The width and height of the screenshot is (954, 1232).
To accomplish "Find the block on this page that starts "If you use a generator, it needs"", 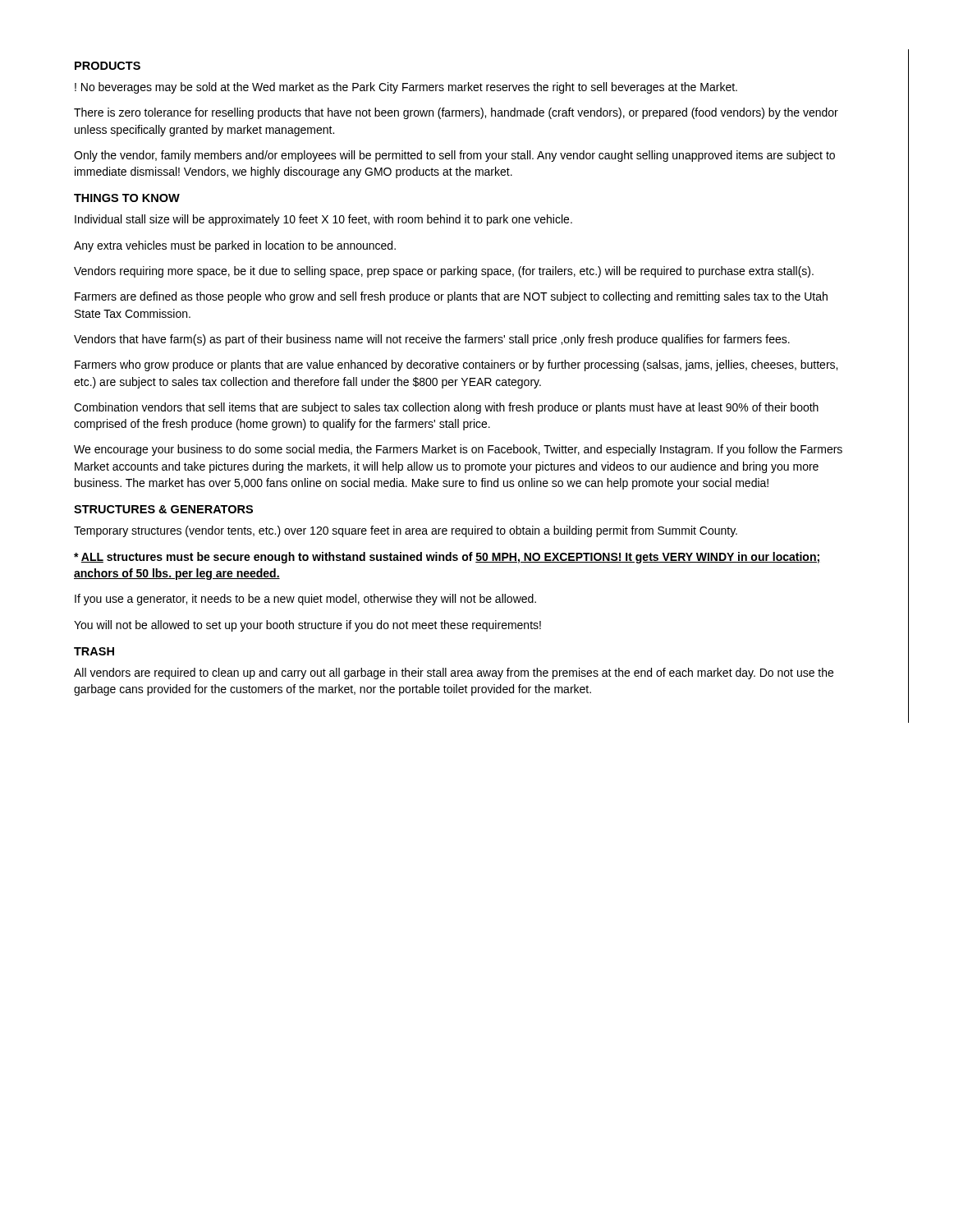I will click(x=306, y=599).
